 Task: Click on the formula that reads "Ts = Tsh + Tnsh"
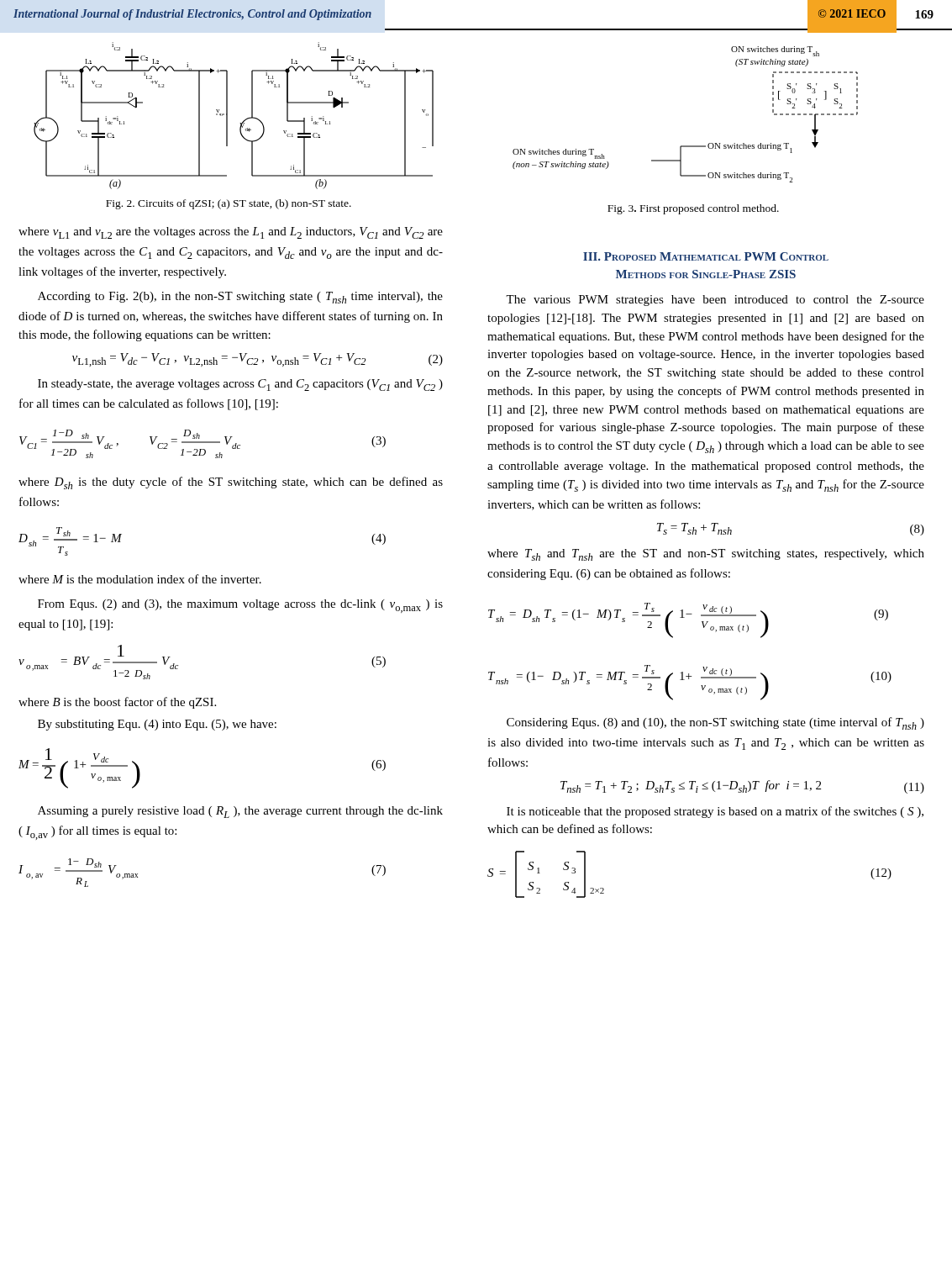point(706,529)
